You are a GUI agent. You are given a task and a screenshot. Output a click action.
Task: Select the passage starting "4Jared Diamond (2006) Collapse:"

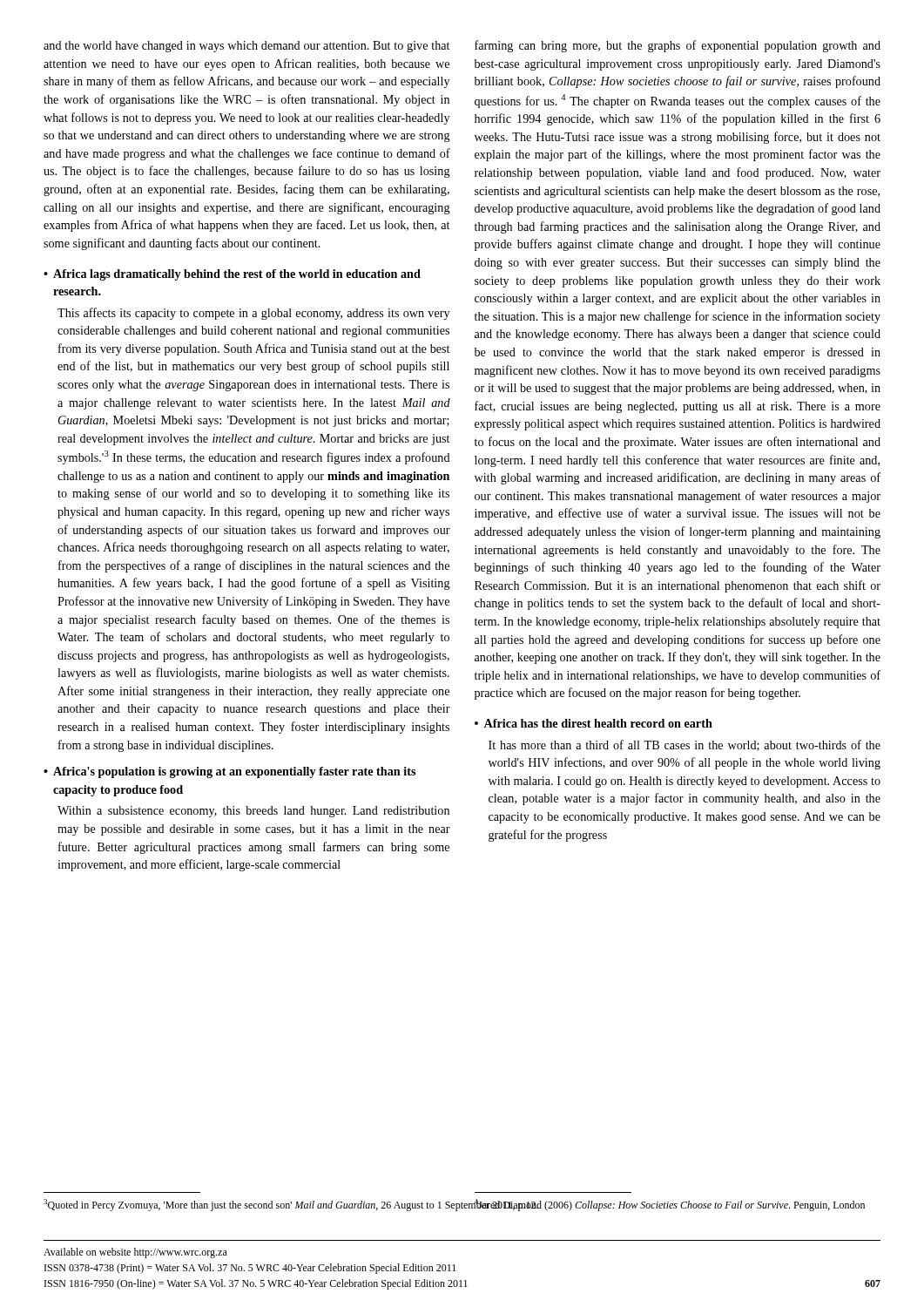click(670, 1204)
